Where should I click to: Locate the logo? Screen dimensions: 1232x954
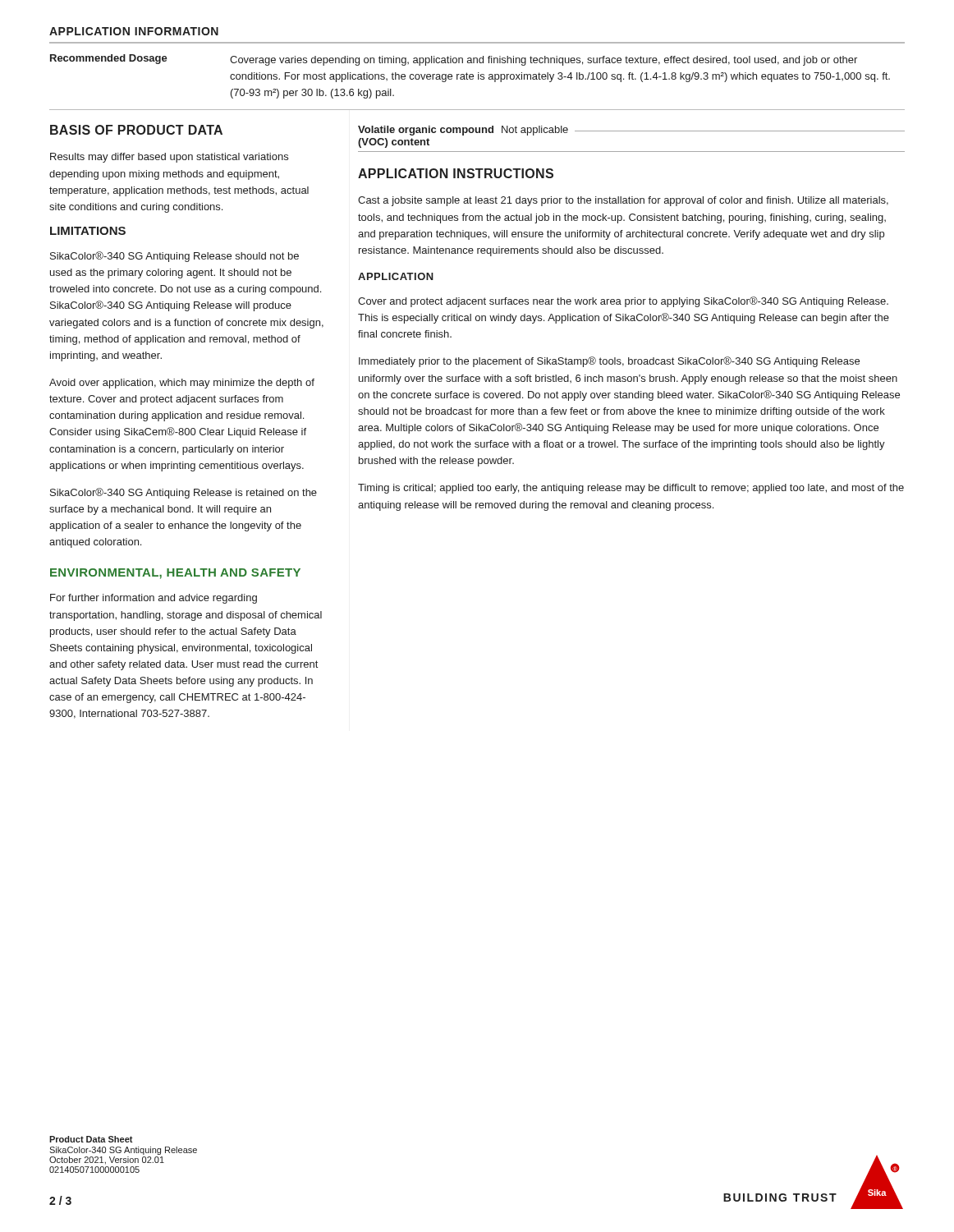(x=814, y=1183)
